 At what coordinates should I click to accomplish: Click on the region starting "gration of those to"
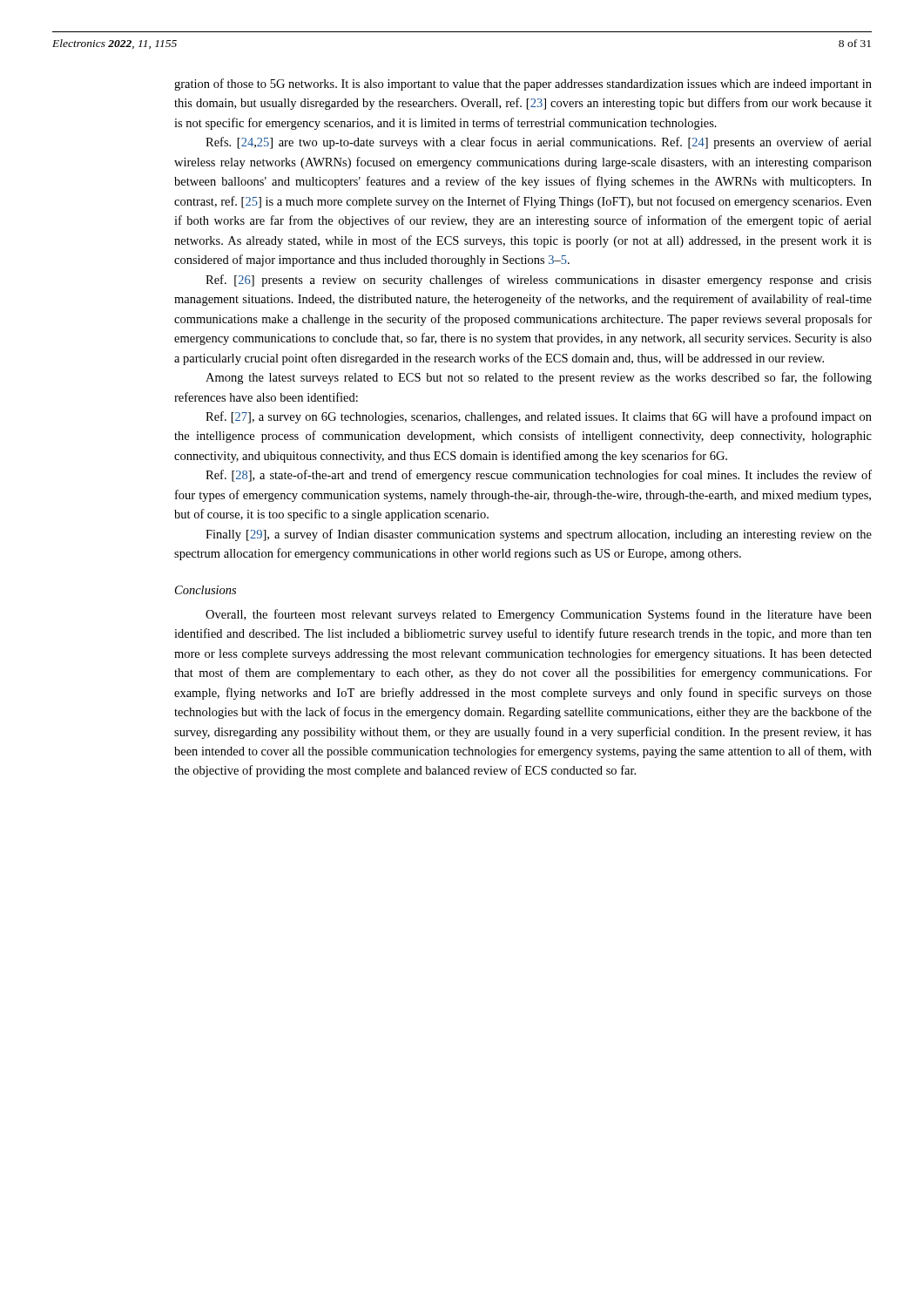click(523, 319)
